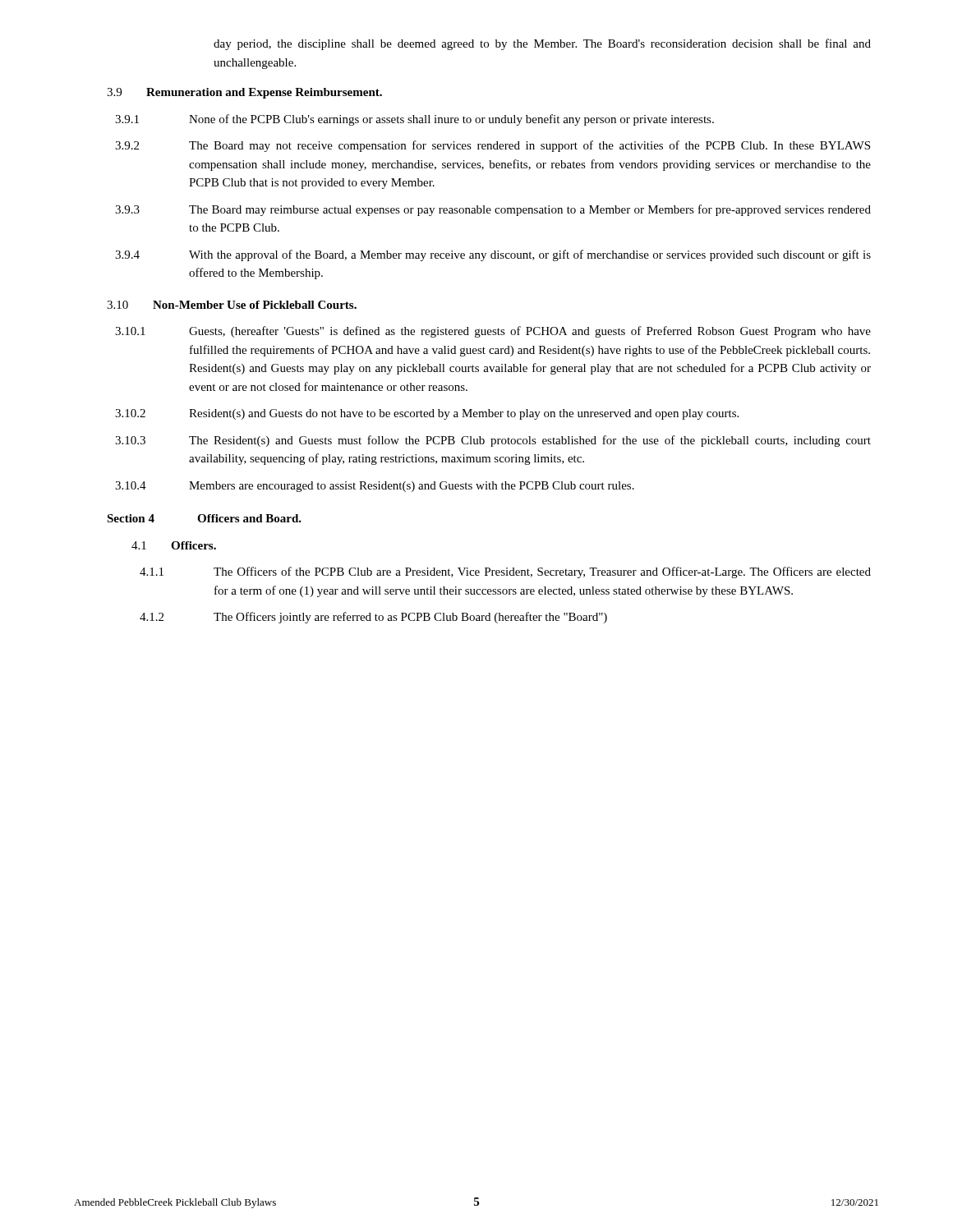Select the passage starting "3.9 Remuneration and"

click(245, 92)
